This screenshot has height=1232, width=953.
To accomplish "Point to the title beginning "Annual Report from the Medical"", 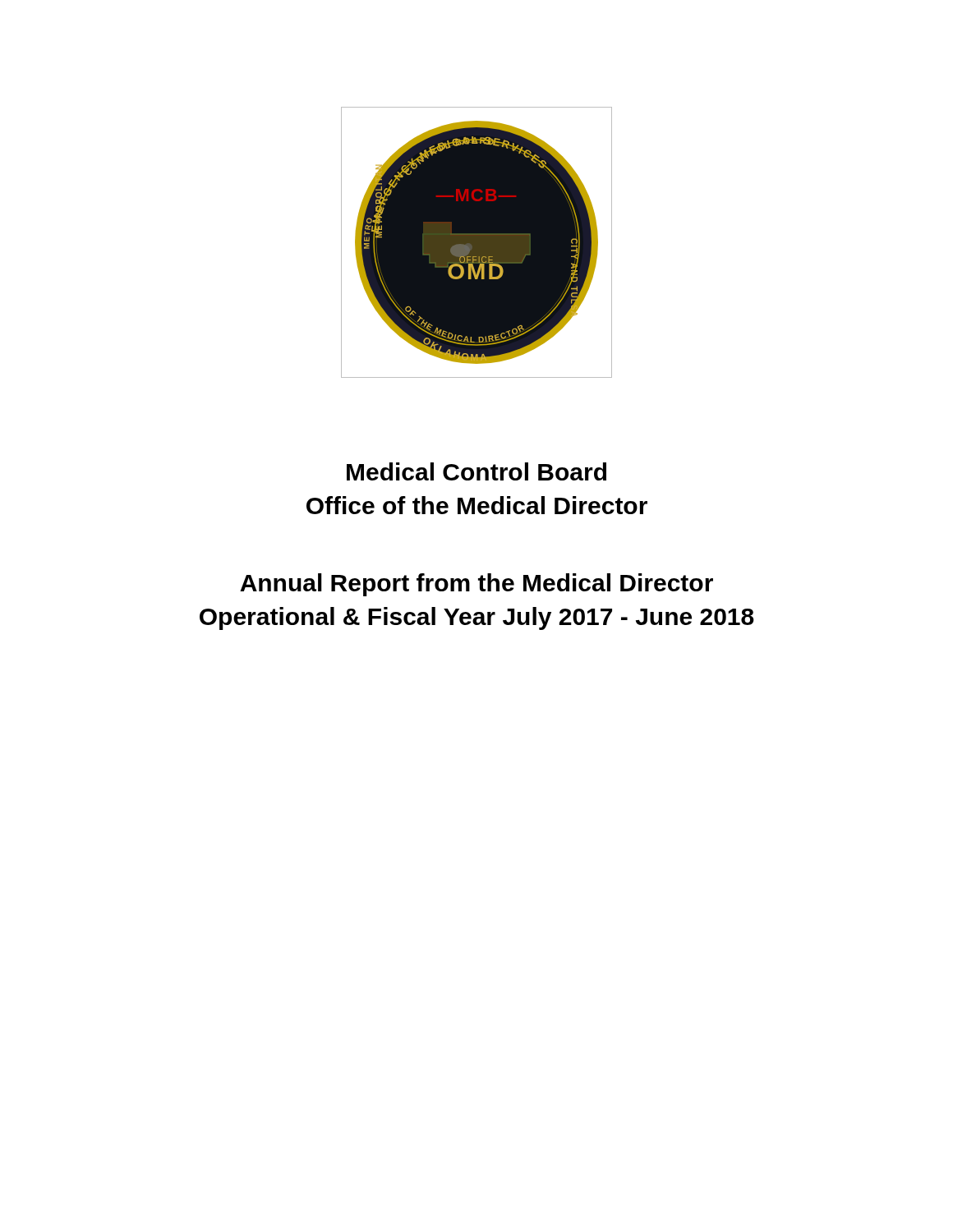I will point(476,600).
